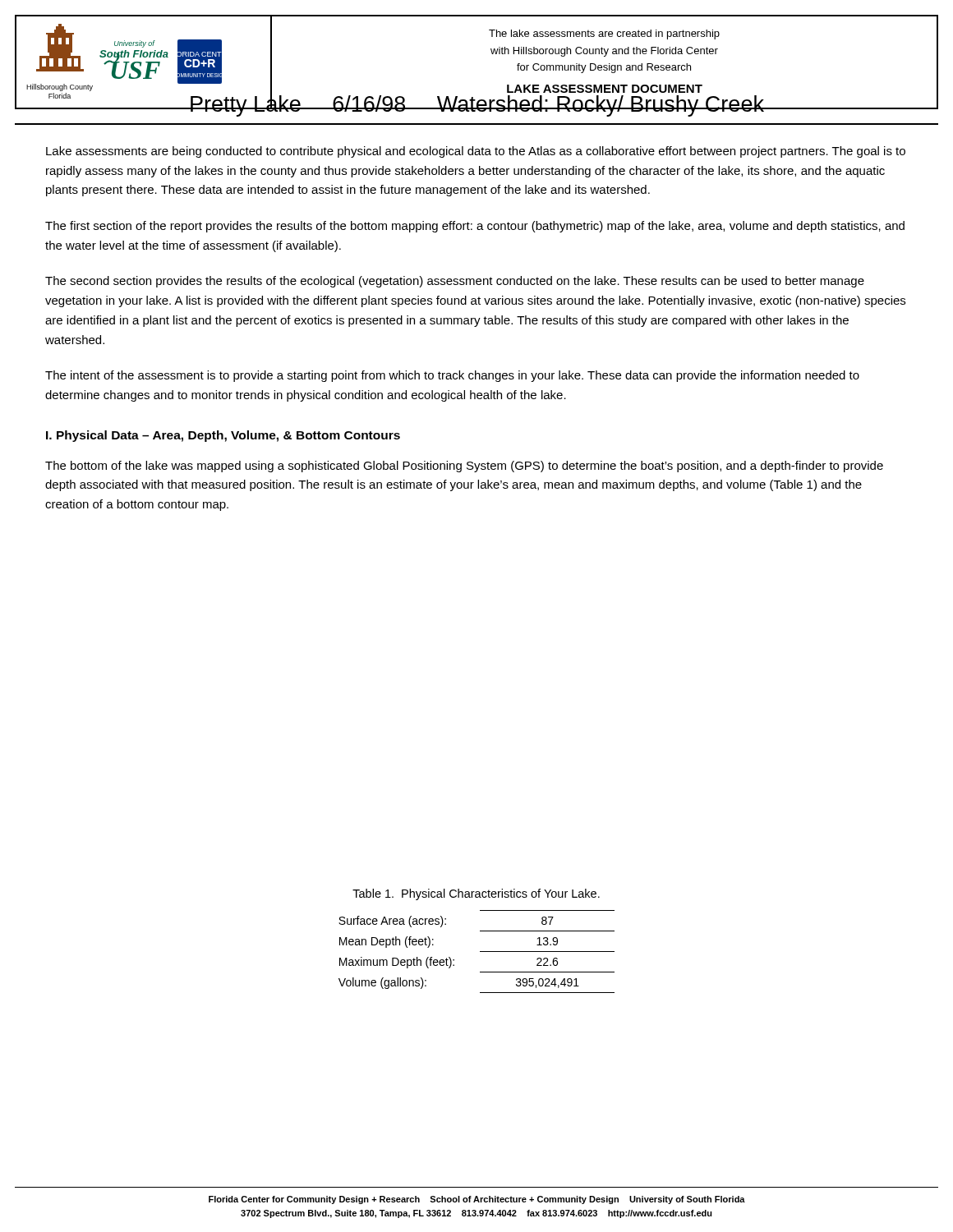This screenshot has width=953, height=1232.
Task: Point to the text block starting "The bottom of the"
Action: [464, 484]
